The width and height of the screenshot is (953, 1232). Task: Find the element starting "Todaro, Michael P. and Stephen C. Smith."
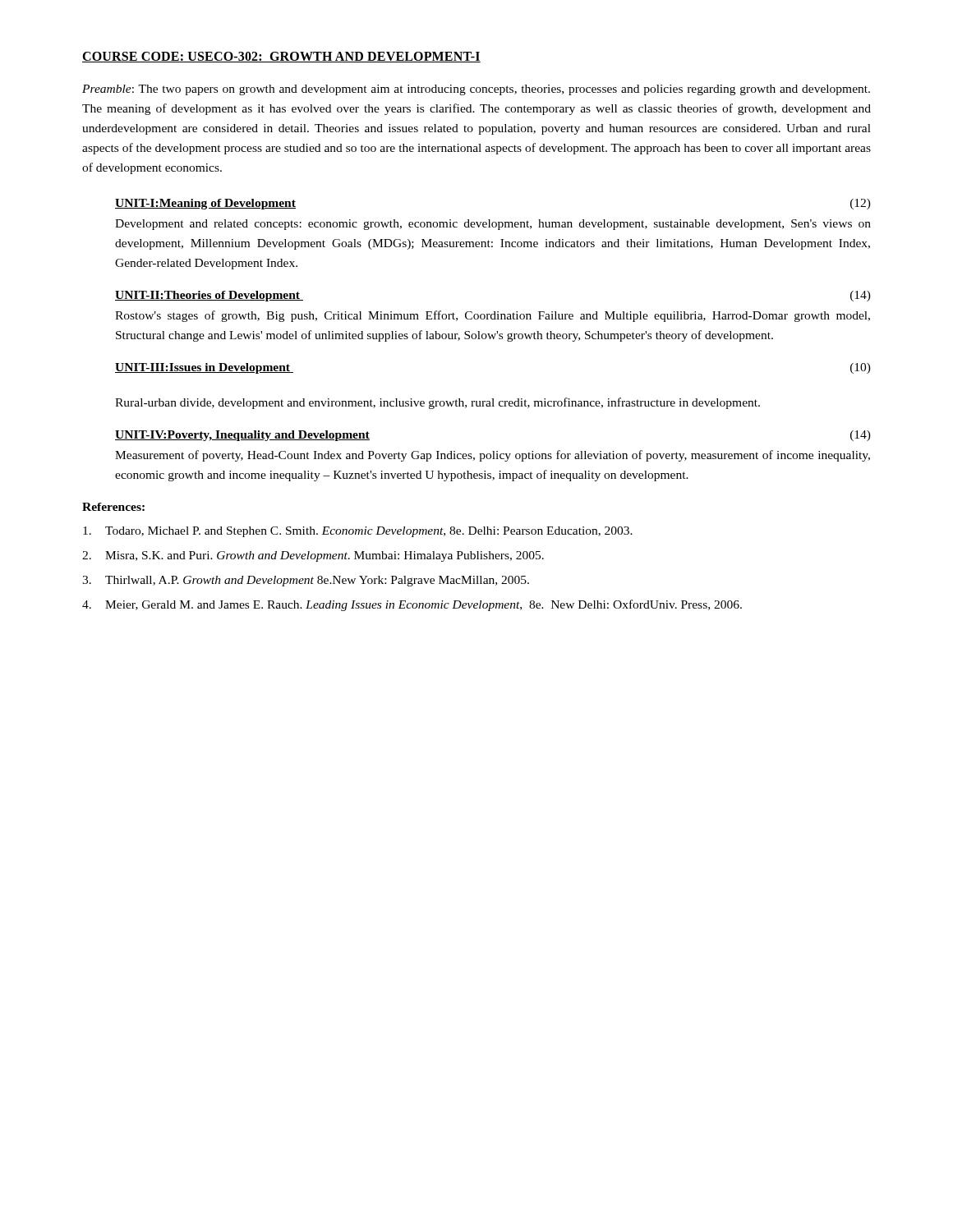pyautogui.click(x=476, y=531)
